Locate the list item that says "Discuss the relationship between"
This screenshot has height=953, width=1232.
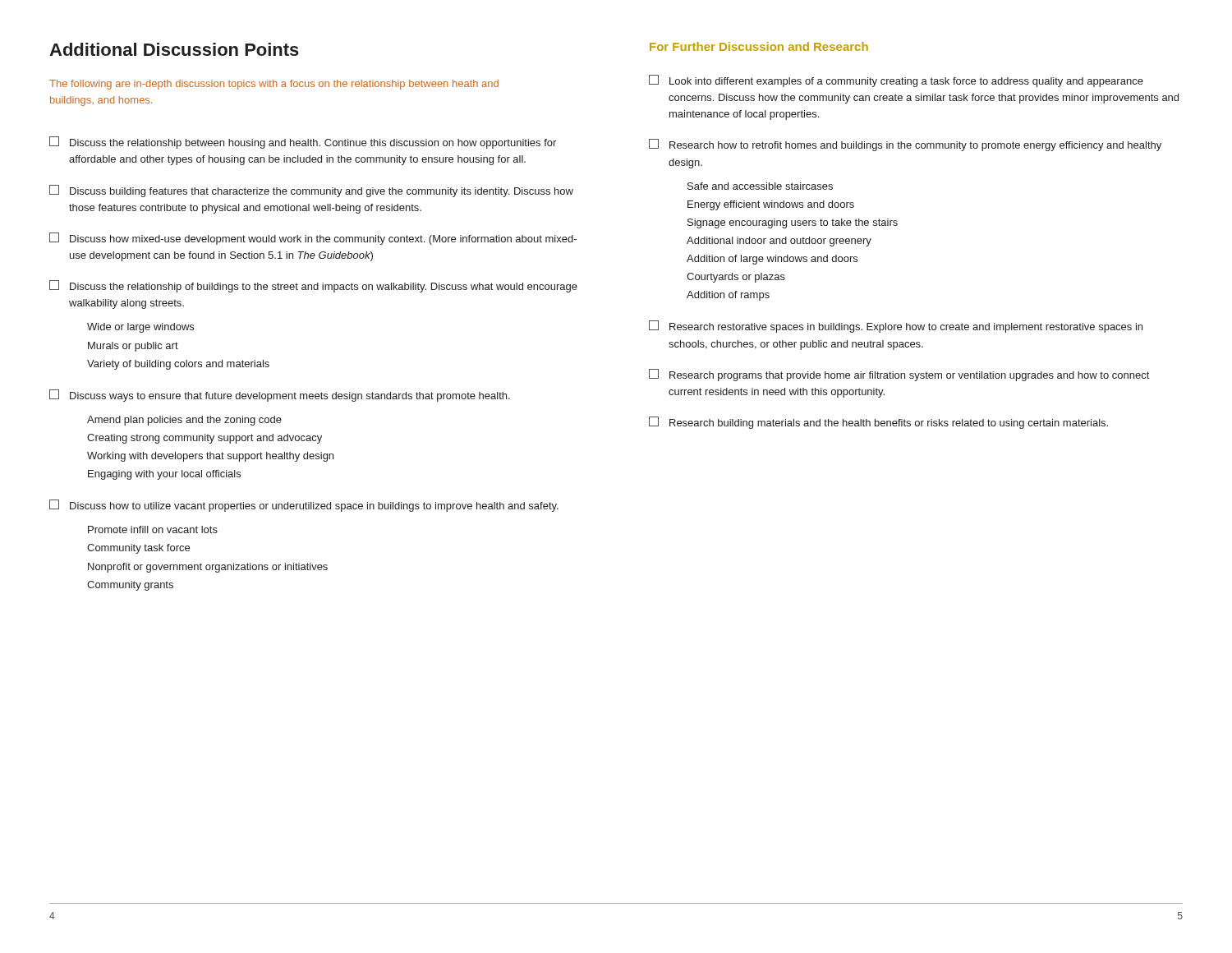coord(316,151)
